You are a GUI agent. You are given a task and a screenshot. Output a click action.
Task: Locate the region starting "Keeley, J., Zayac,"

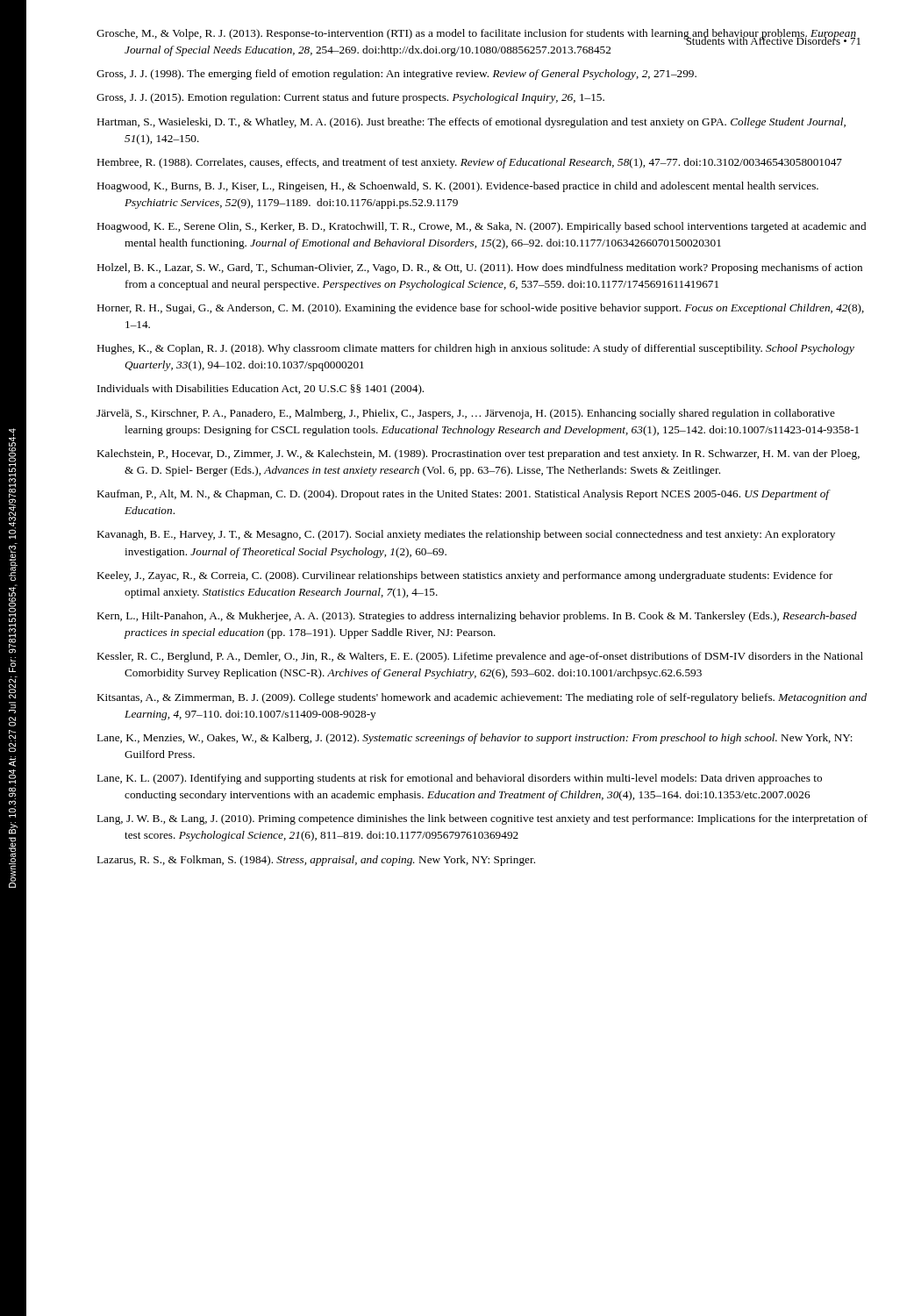(465, 583)
